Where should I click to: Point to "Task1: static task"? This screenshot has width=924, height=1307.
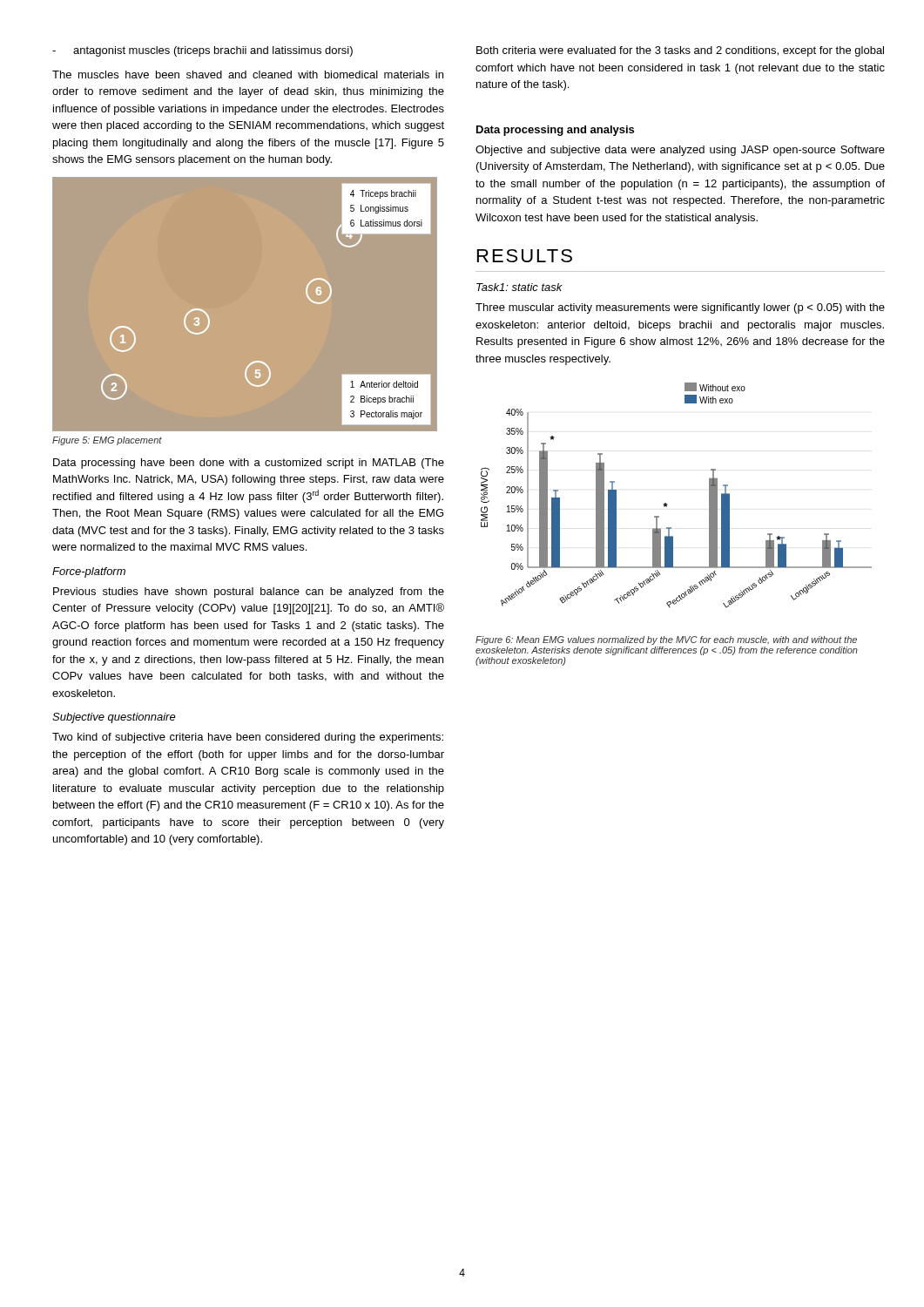pyautogui.click(x=519, y=287)
